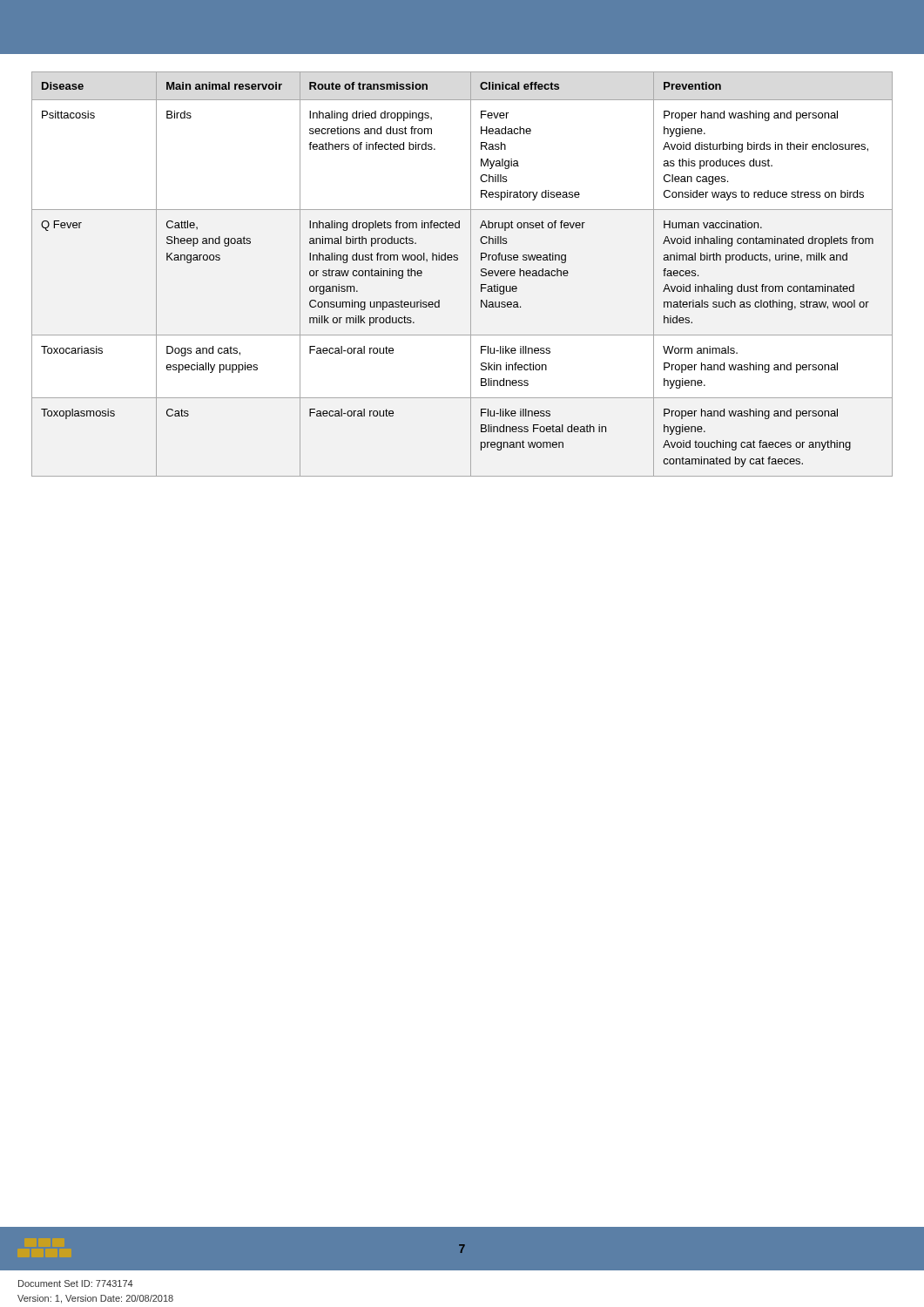Find the footnote that says "Document Set ID:"
Image resolution: width=924 pixels, height=1307 pixels.
point(95,1291)
